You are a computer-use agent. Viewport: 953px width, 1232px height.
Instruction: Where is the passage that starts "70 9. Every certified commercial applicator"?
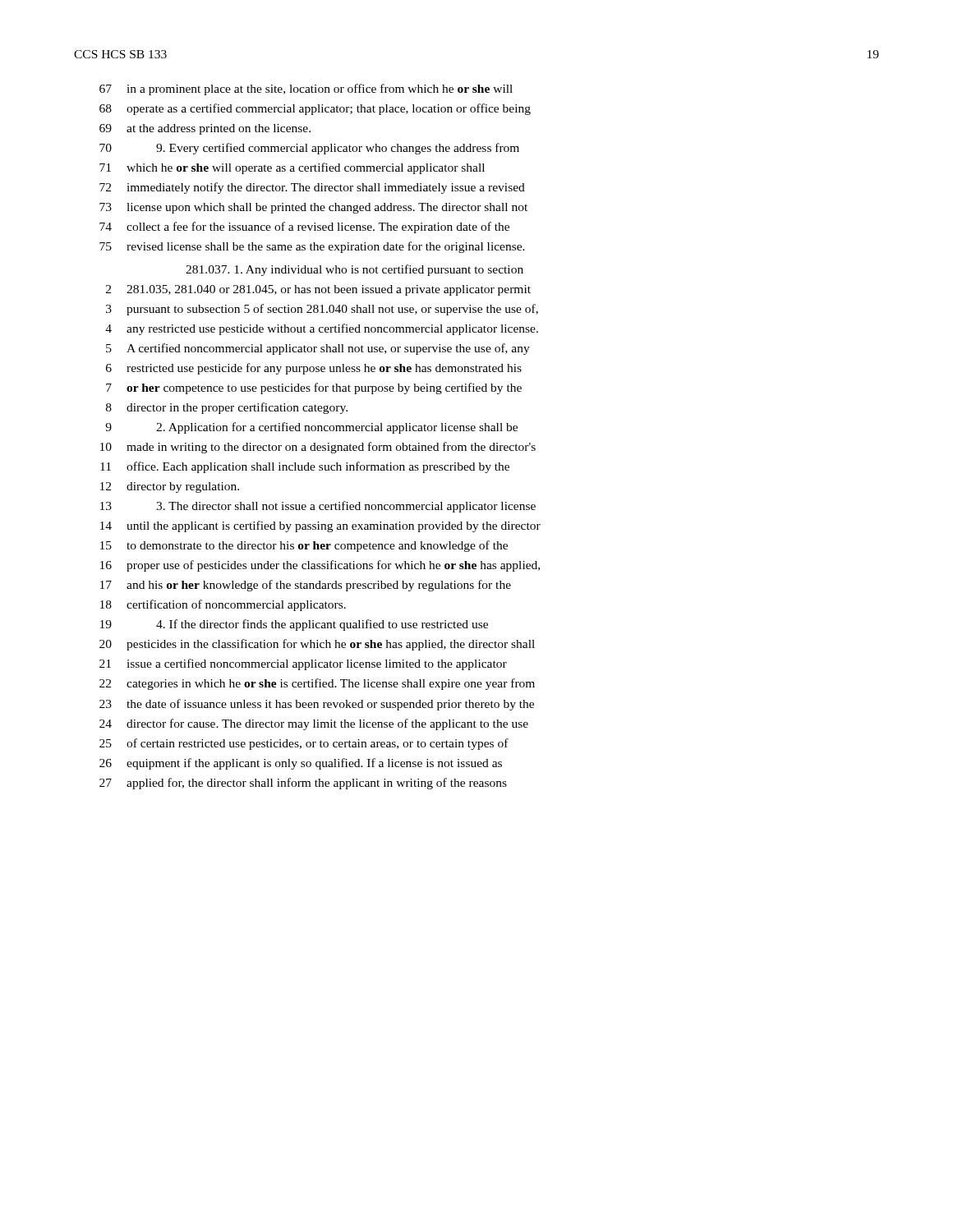tap(476, 197)
